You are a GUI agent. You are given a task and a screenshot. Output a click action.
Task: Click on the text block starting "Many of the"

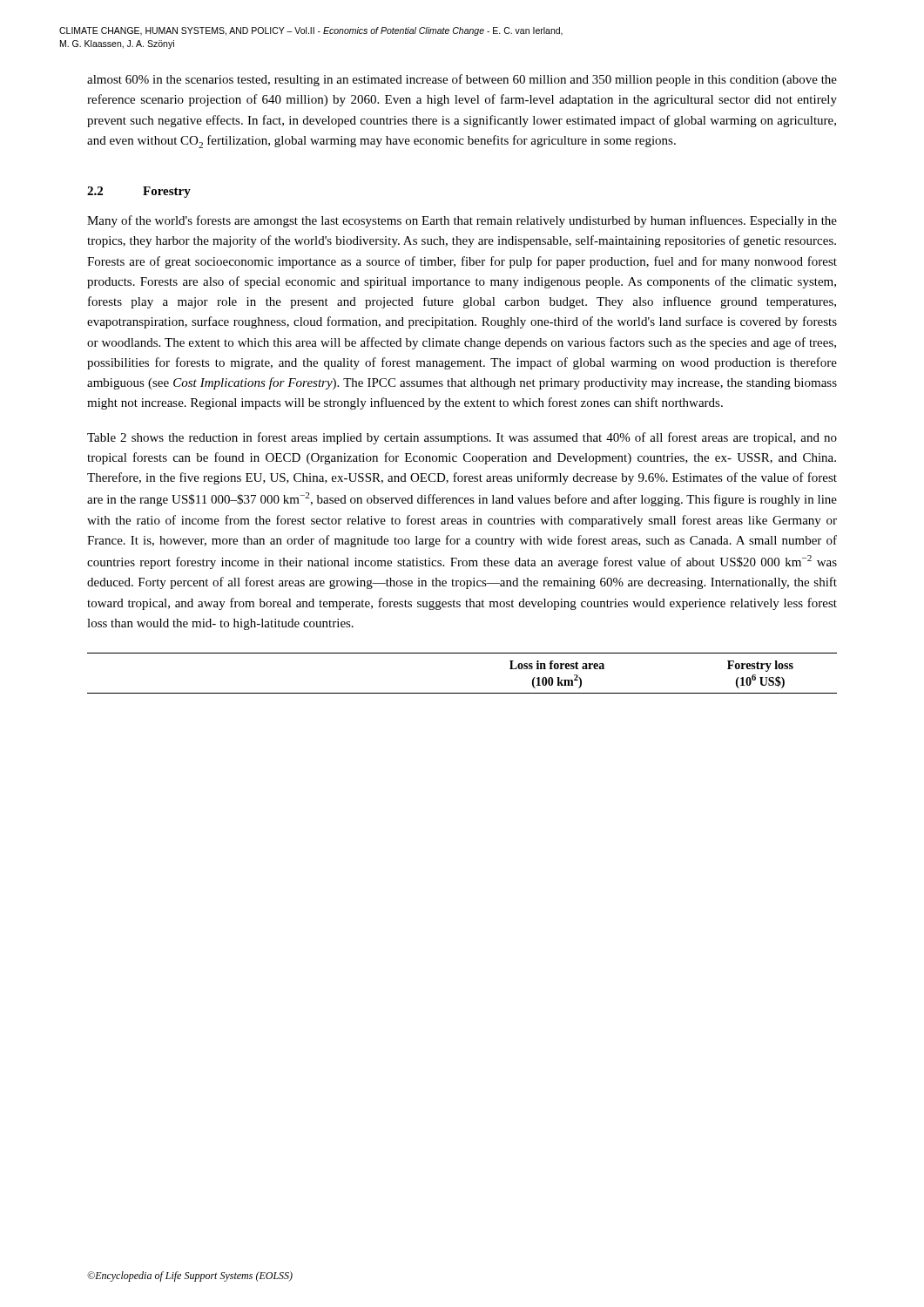(462, 312)
